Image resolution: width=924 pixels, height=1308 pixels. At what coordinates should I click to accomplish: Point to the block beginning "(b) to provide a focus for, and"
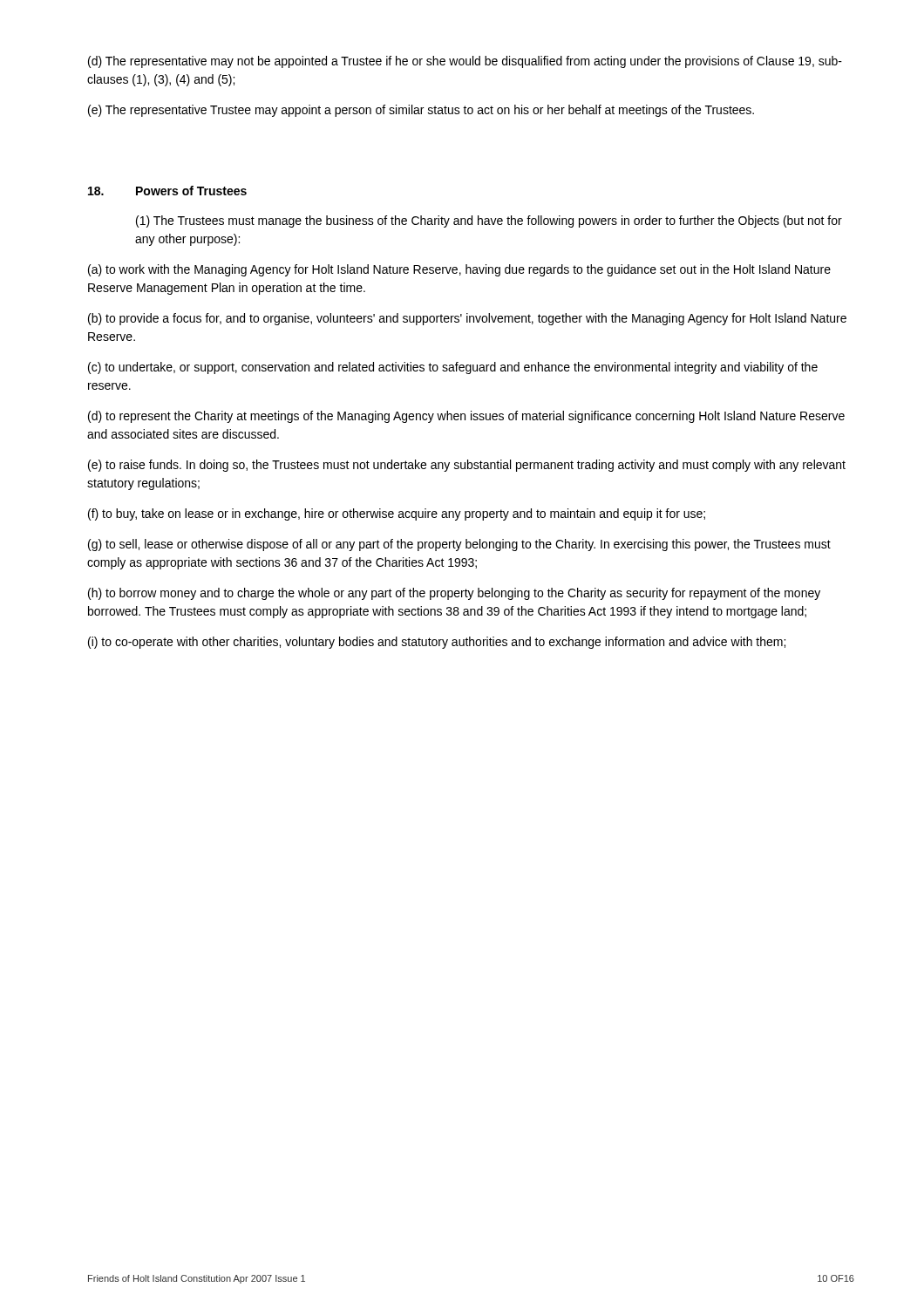(467, 327)
